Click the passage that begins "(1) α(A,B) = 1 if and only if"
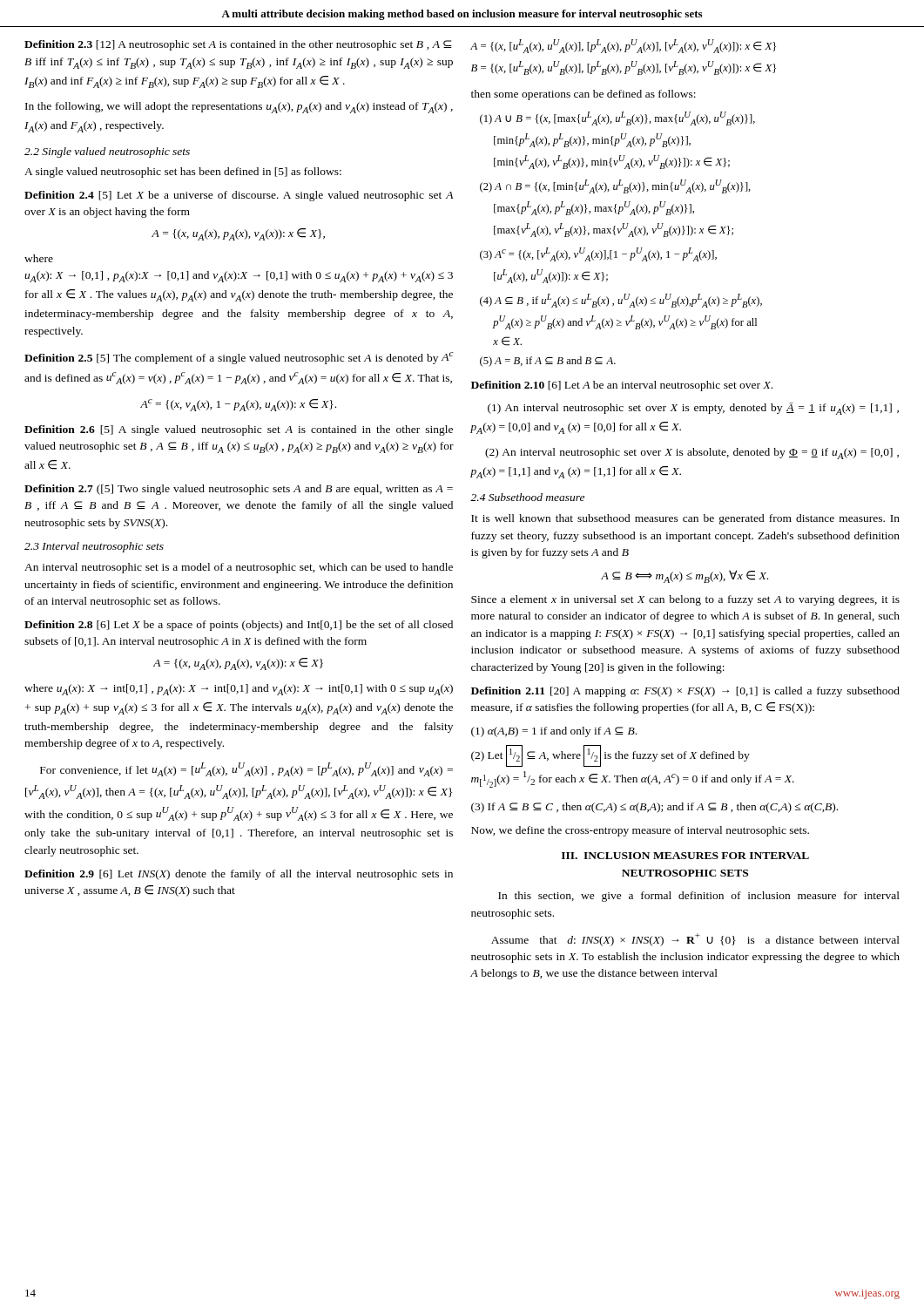Screen dimensions: 1307x924 click(554, 730)
